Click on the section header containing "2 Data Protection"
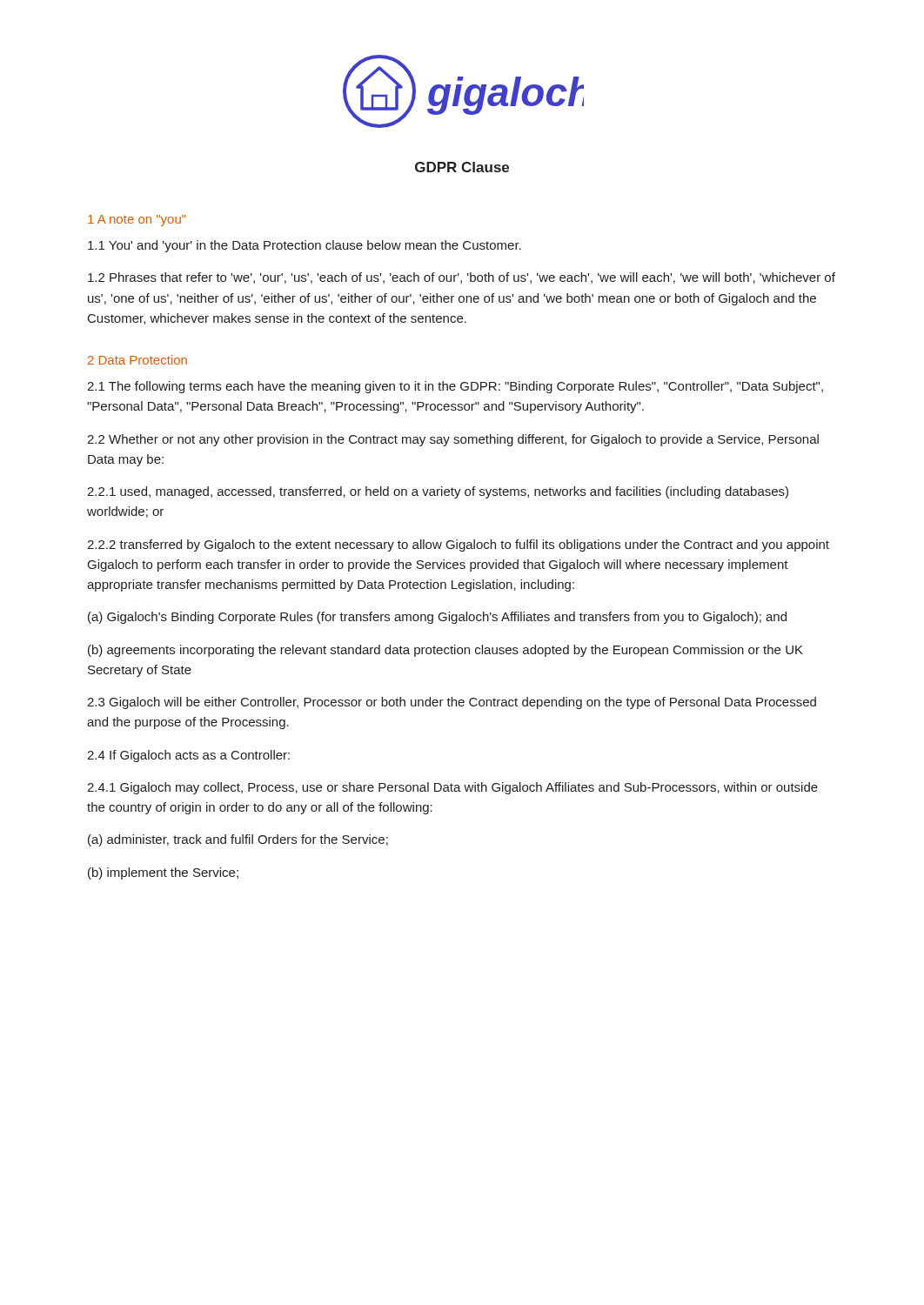This screenshot has width=924, height=1305. (137, 360)
